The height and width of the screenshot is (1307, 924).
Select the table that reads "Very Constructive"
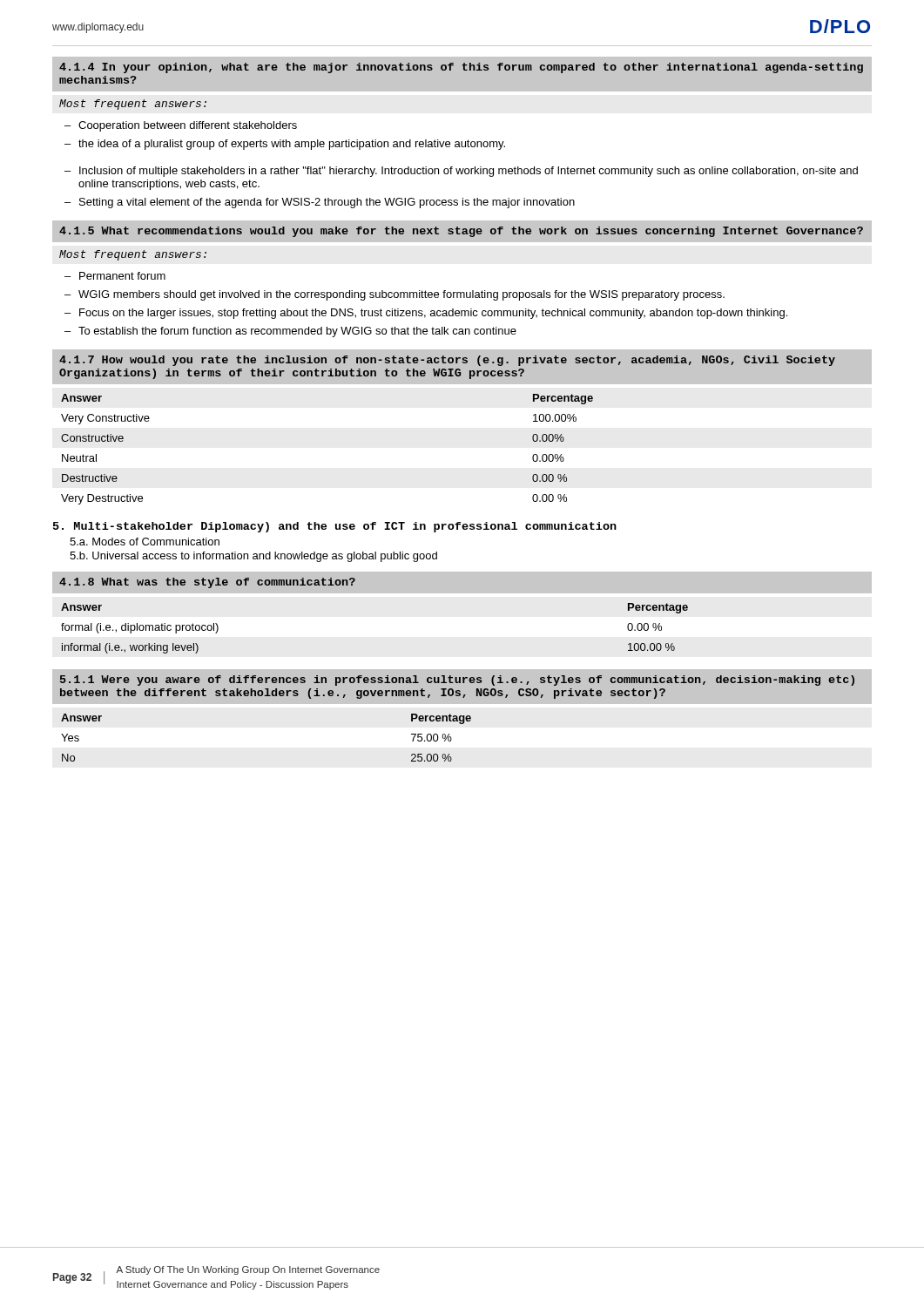coord(462,448)
